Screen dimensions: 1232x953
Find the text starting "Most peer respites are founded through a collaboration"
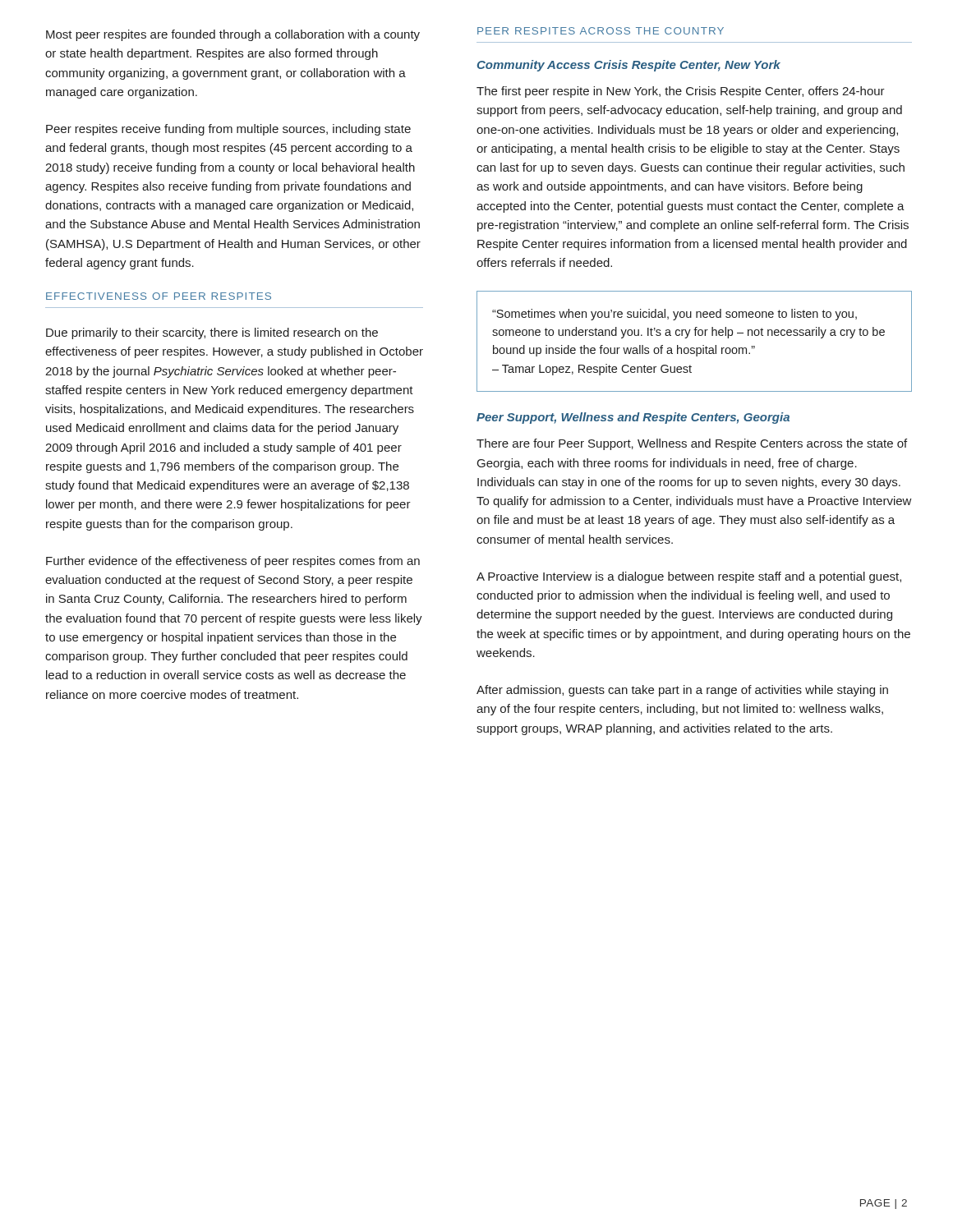234,63
